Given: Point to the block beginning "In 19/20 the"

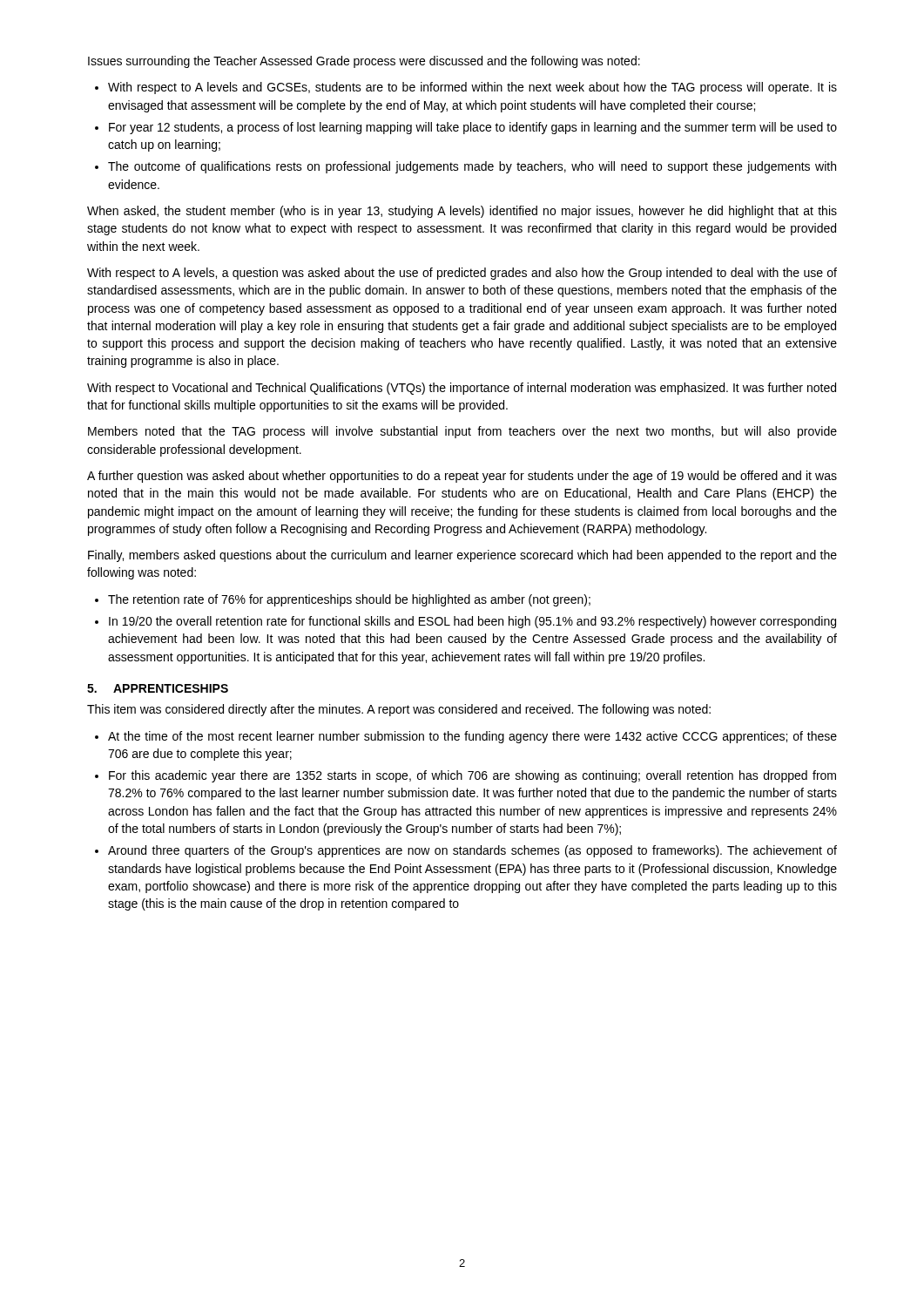Looking at the screenshot, I should tap(472, 639).
